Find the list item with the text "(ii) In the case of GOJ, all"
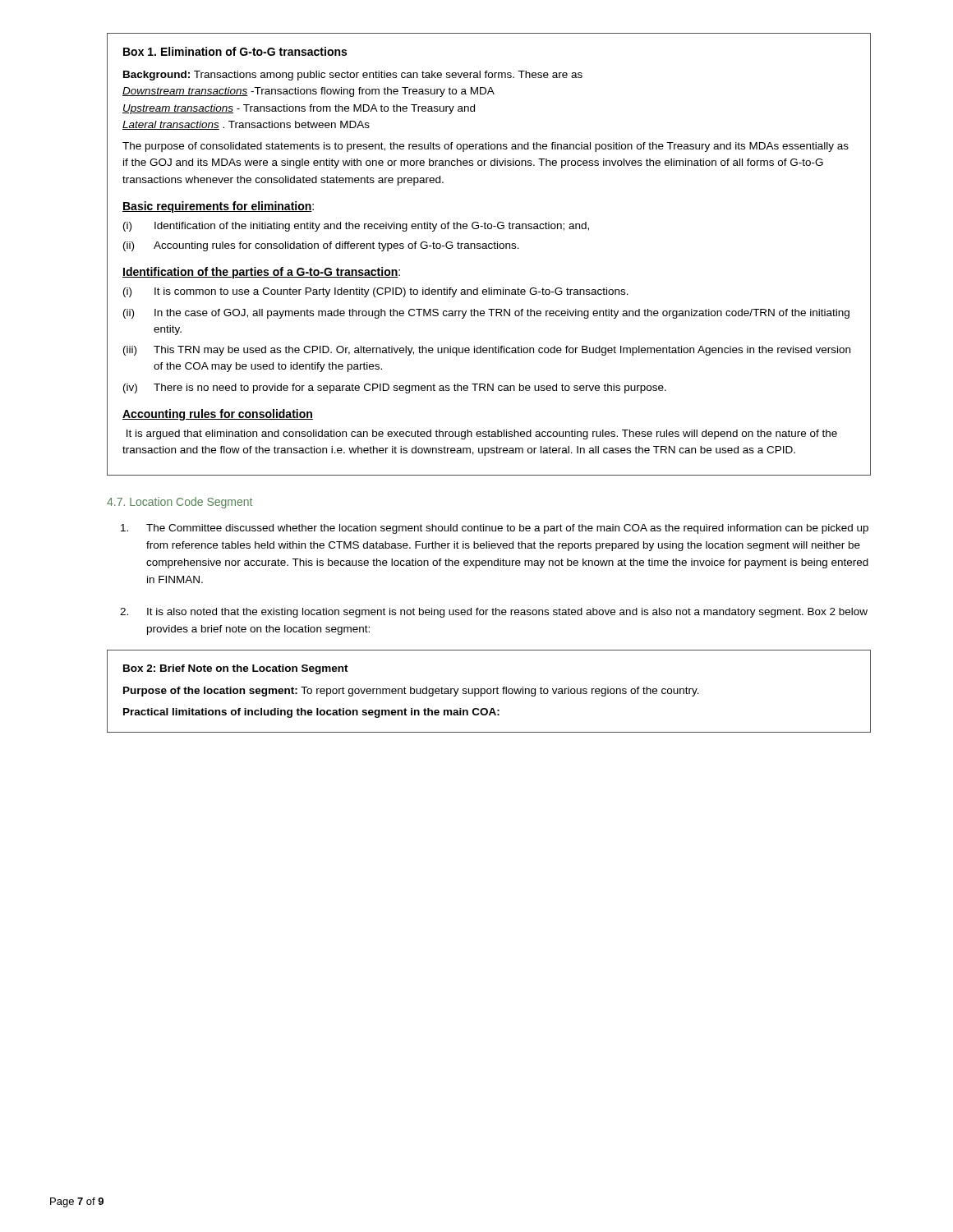 click(x=489, y=321)
